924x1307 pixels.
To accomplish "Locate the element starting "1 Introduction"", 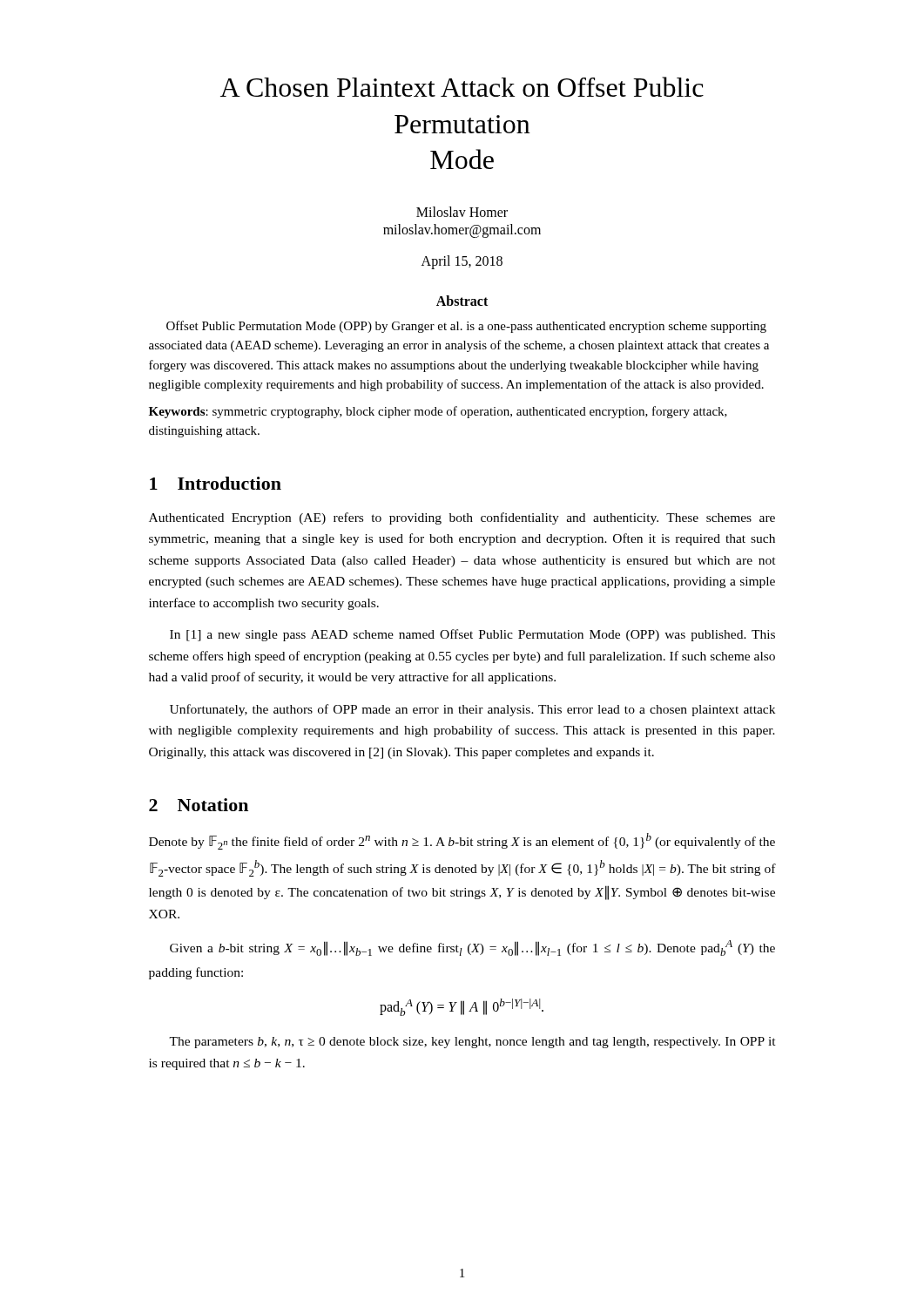I will point(216,483).
